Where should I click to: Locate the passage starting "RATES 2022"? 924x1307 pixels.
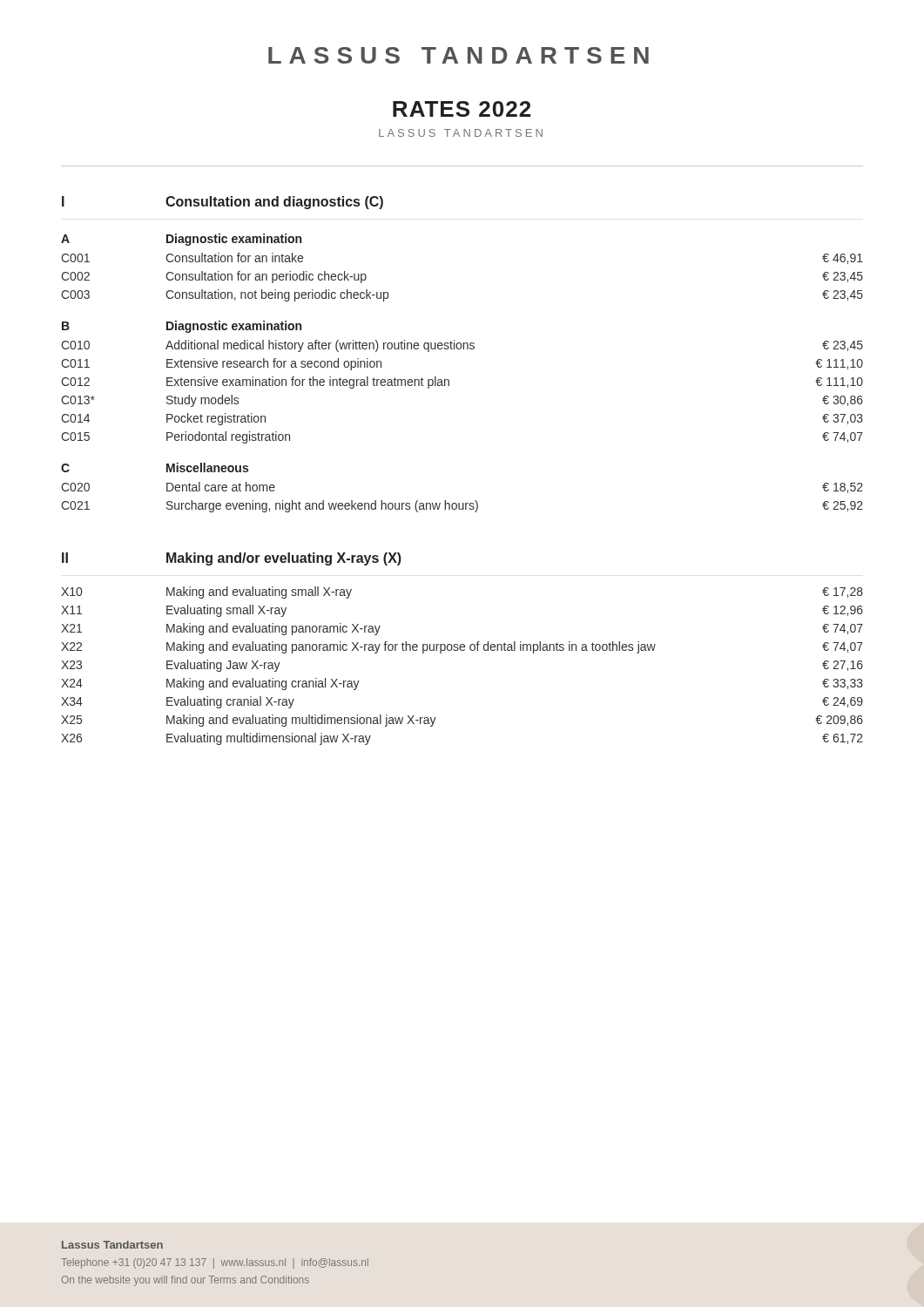point(462,109)
